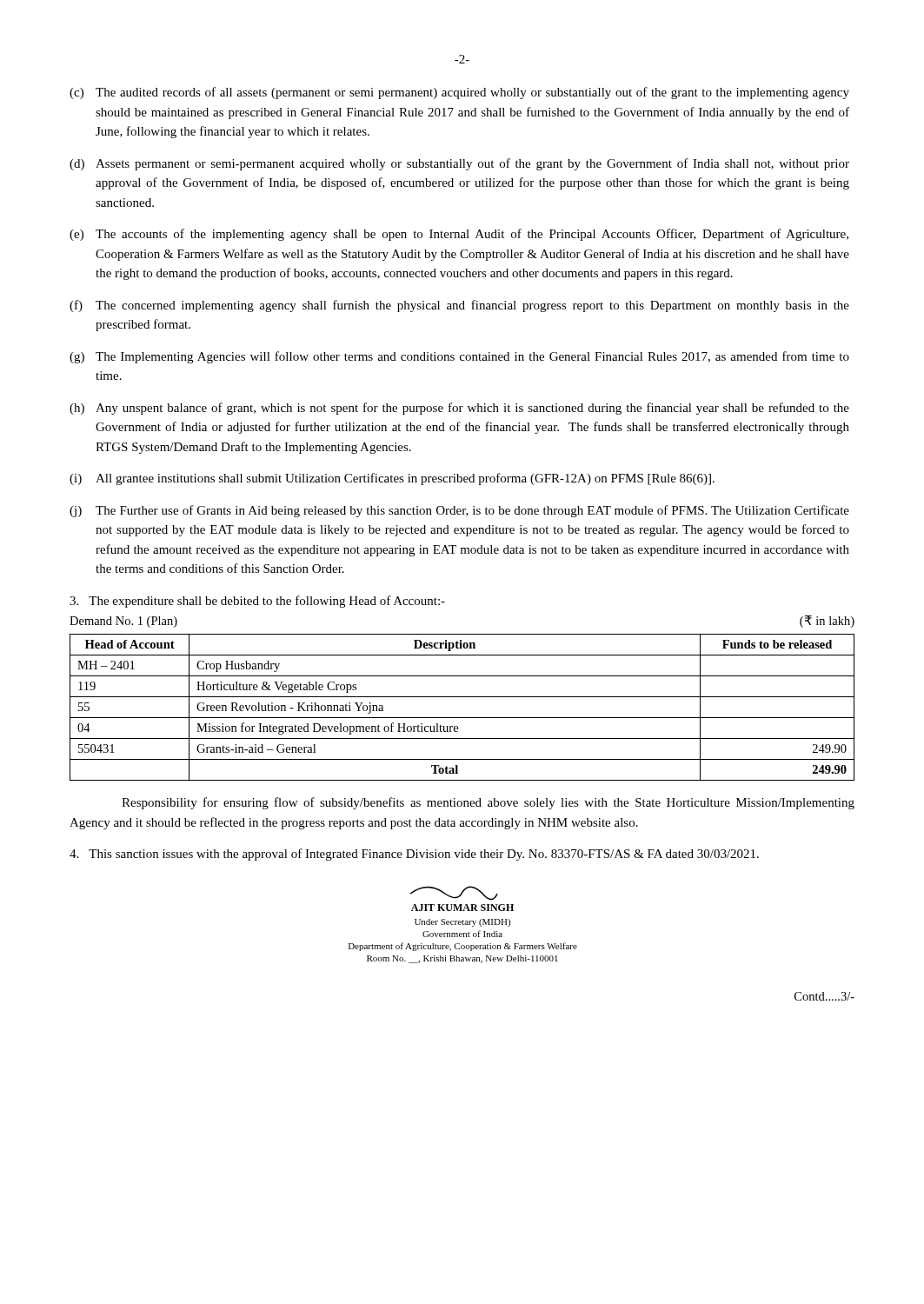The width and height of the screenshot is (924, 1304).
Task: Find the passage starting "The expenditure shall be debited to the following"
Action: click(257, 600)
